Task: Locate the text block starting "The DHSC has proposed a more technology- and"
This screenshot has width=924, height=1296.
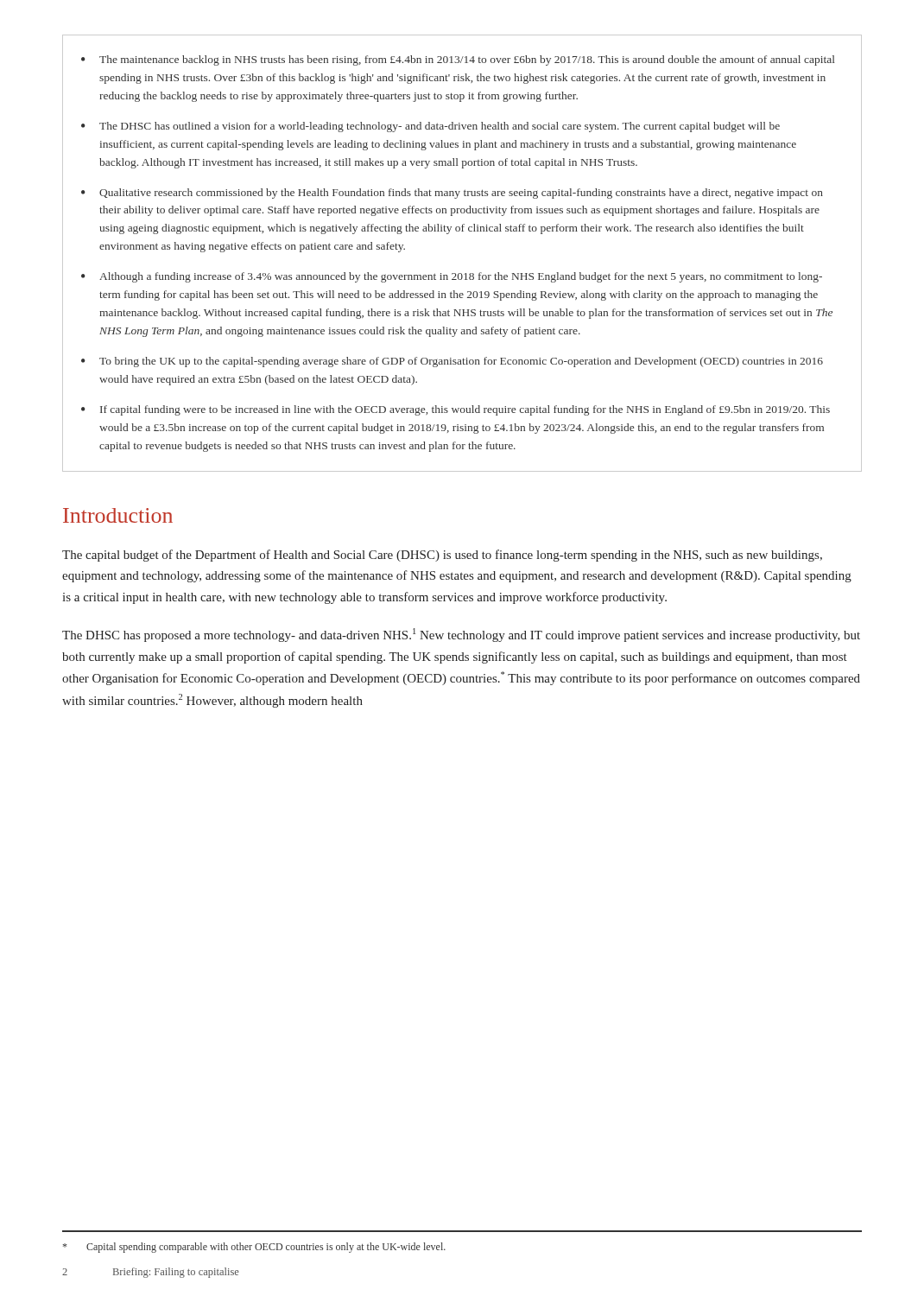Action: click(461, 667)
